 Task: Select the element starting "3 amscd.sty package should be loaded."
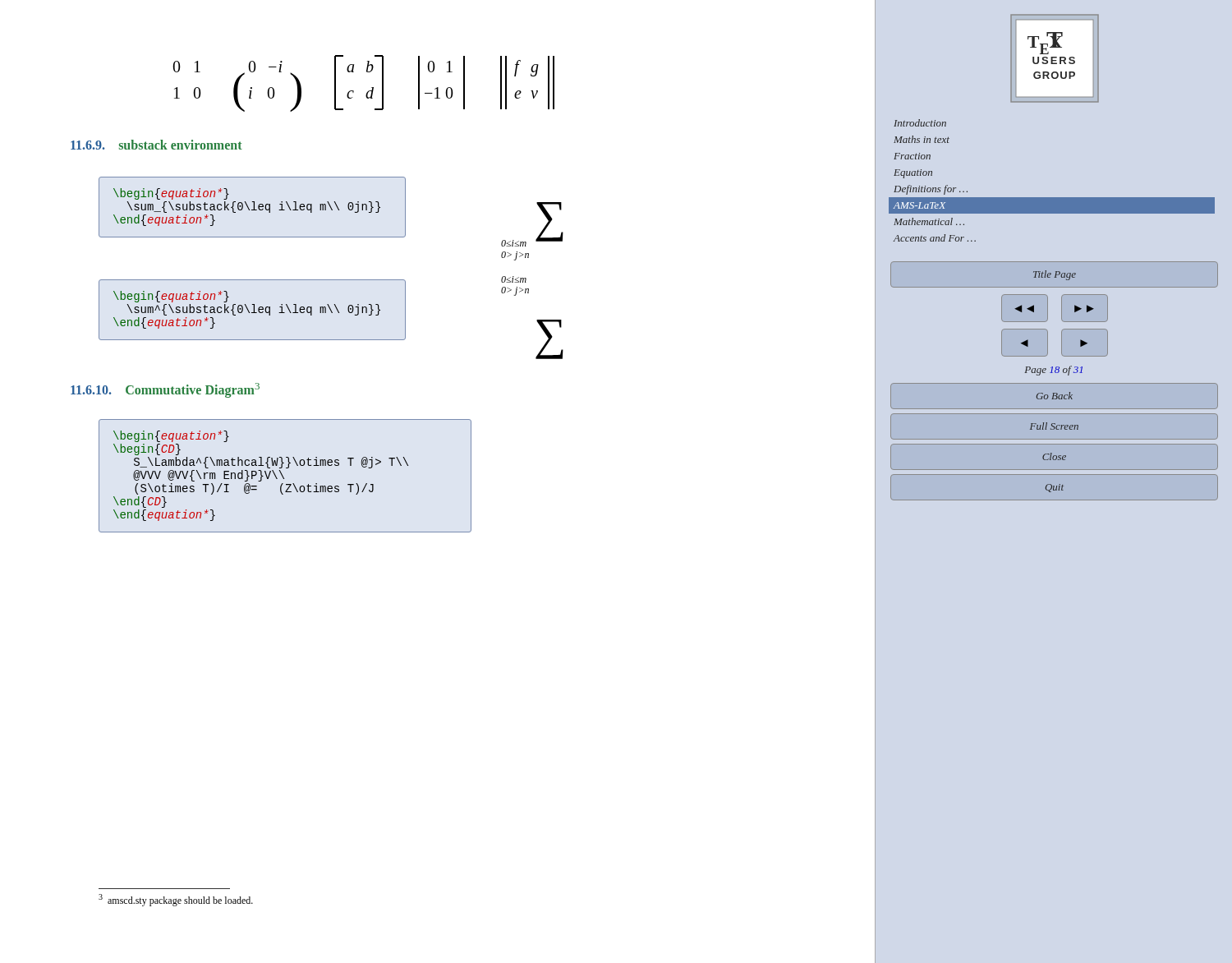176,897
